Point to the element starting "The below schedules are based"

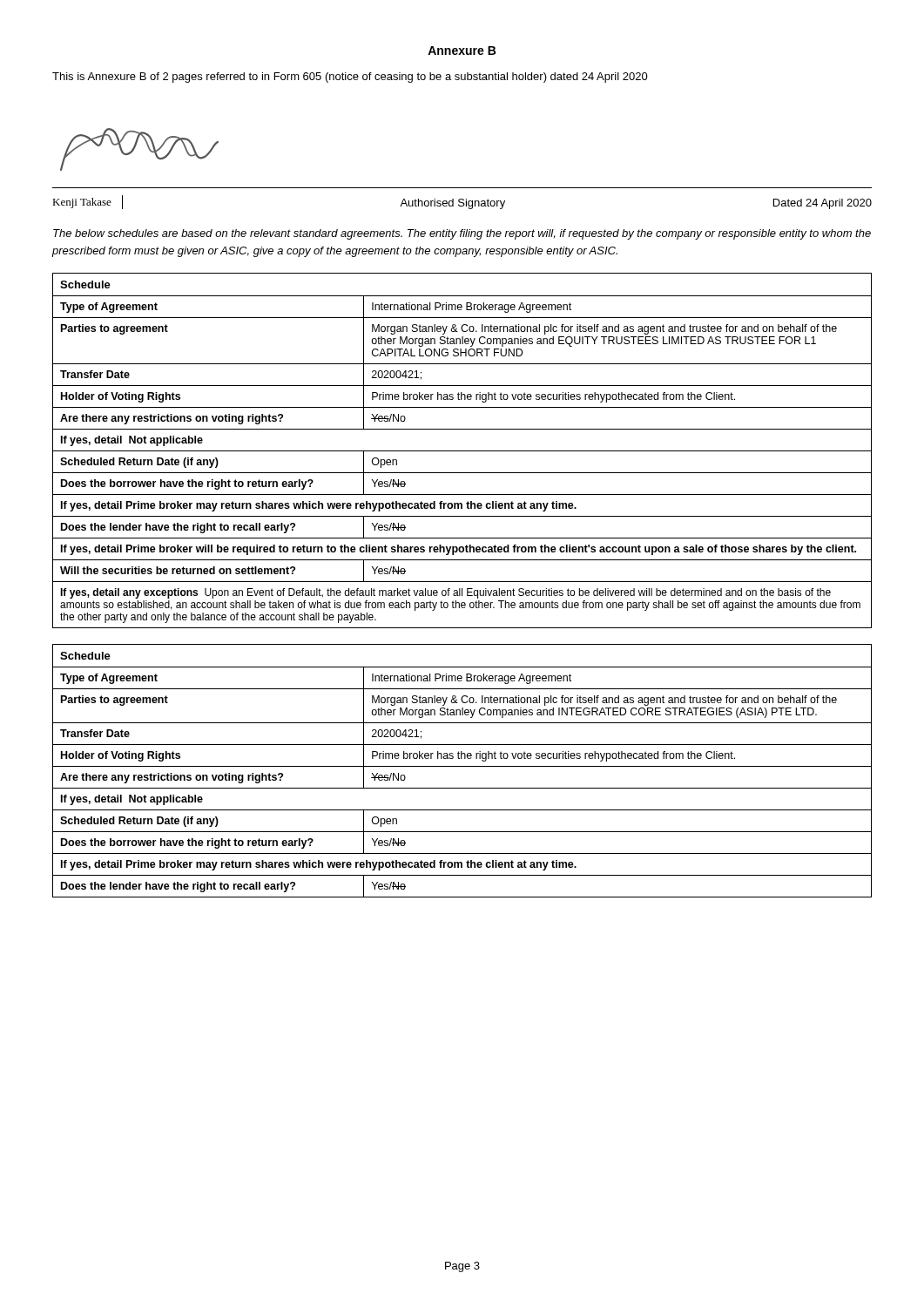click(x=462, y=242)
